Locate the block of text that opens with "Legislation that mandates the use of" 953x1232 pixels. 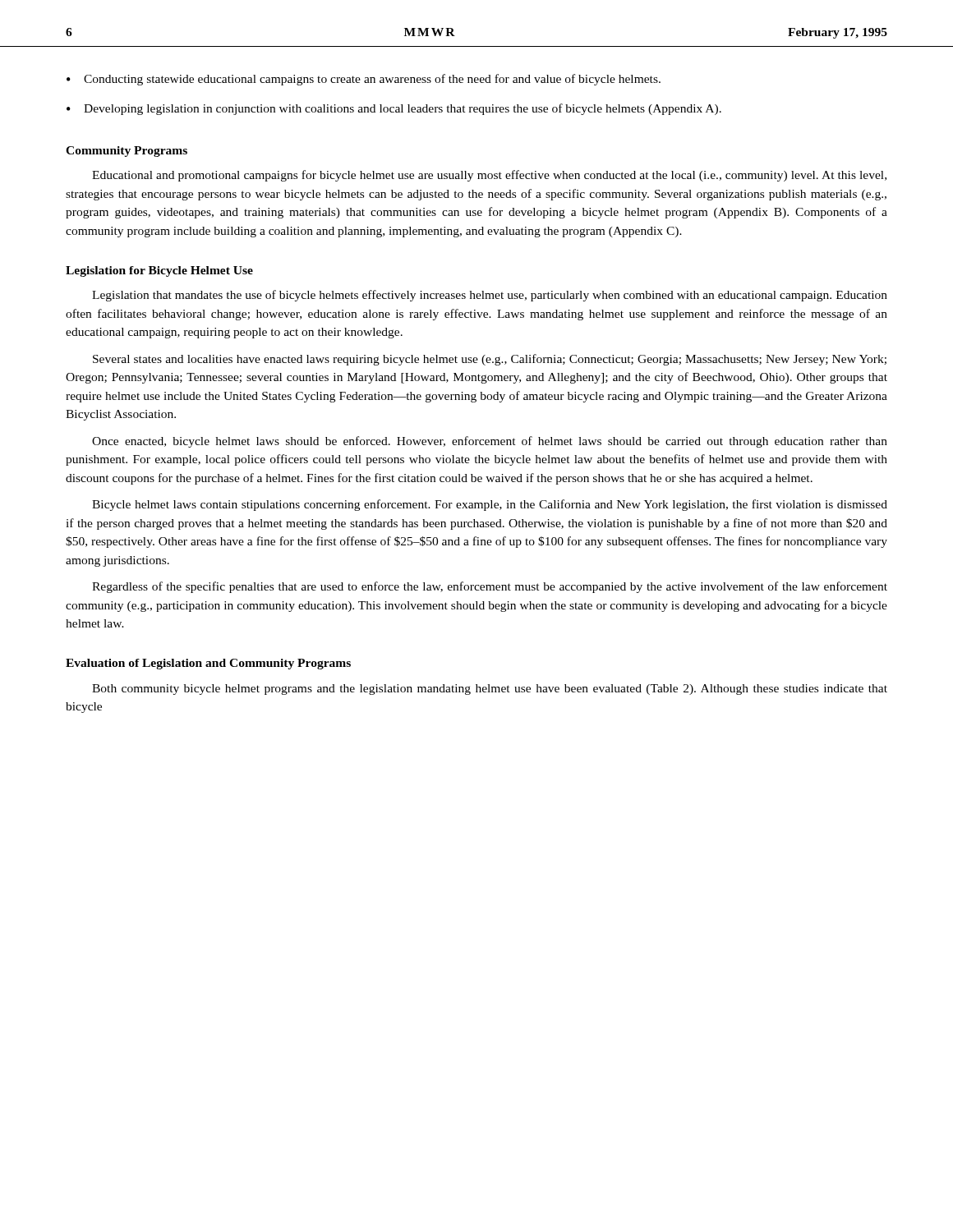coord(476,313)
